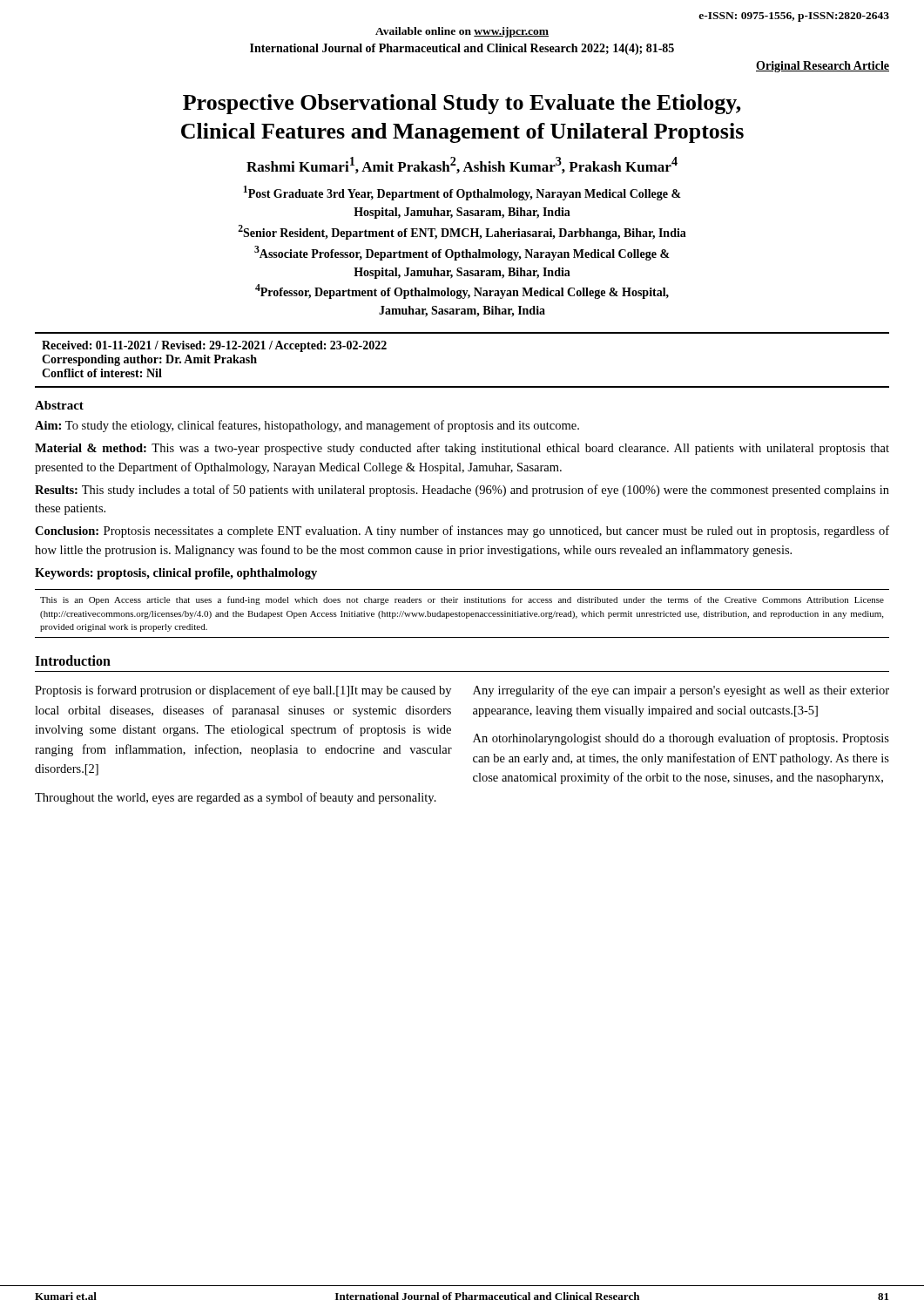Locate the region starting "Aim: To study the etiology,"
The height and width of the screenshot is (1307, 924).
click(x=462, y=500)
